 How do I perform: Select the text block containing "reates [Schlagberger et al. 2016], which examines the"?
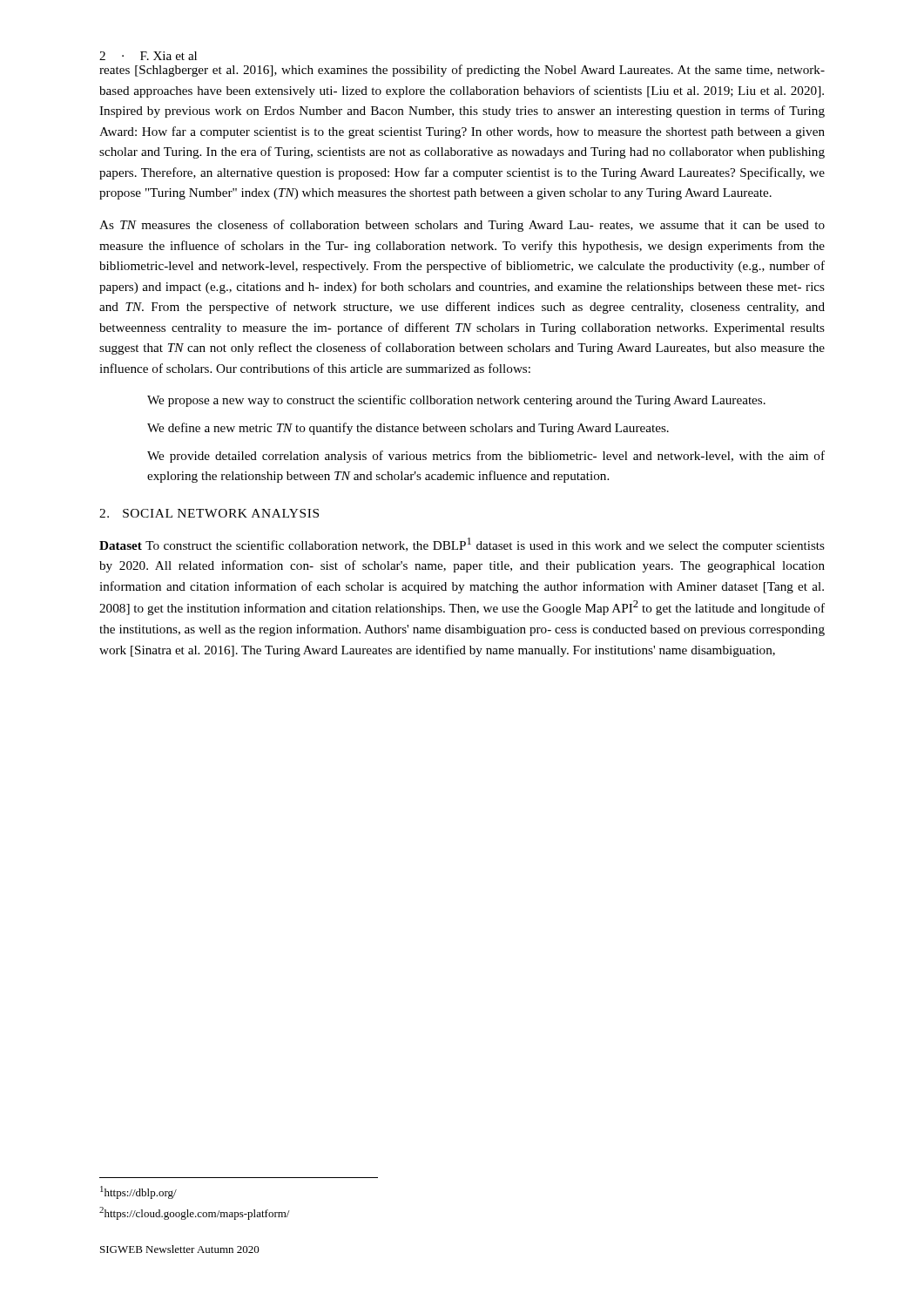pyautogui.click(x=462, y=131)
